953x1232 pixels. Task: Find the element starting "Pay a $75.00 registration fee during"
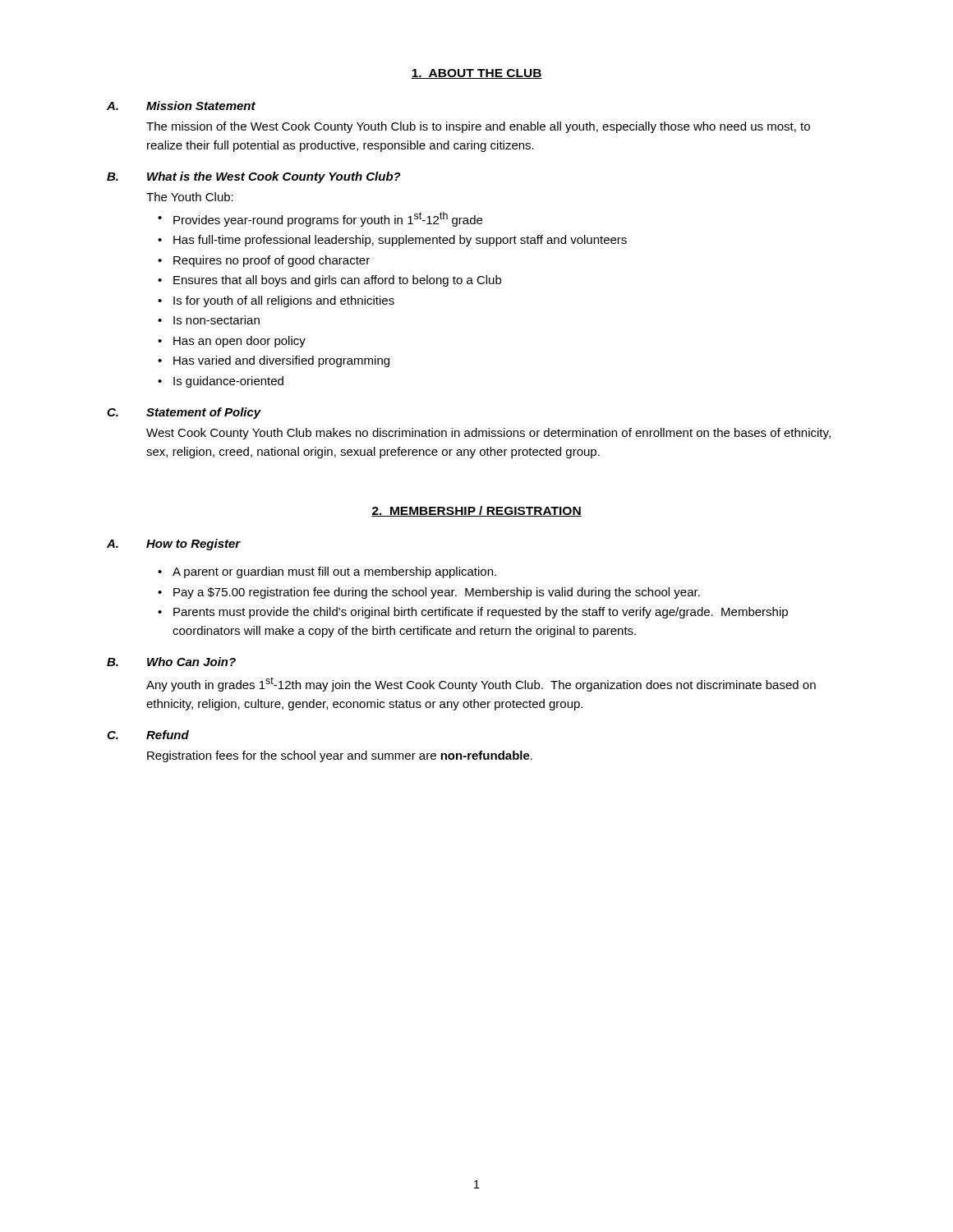pos(437,591)
